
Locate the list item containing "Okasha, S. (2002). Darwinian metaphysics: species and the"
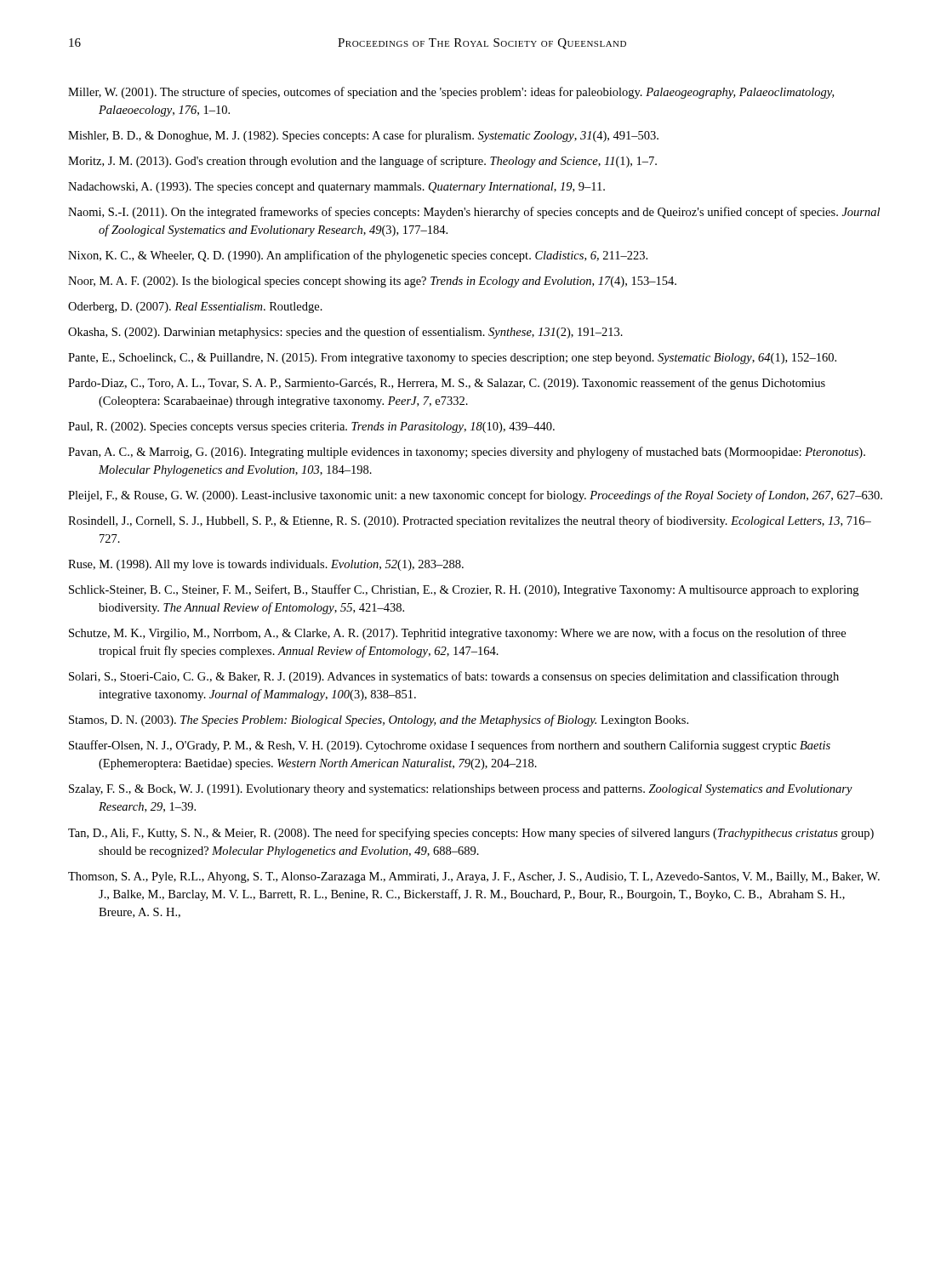point(346,332)
